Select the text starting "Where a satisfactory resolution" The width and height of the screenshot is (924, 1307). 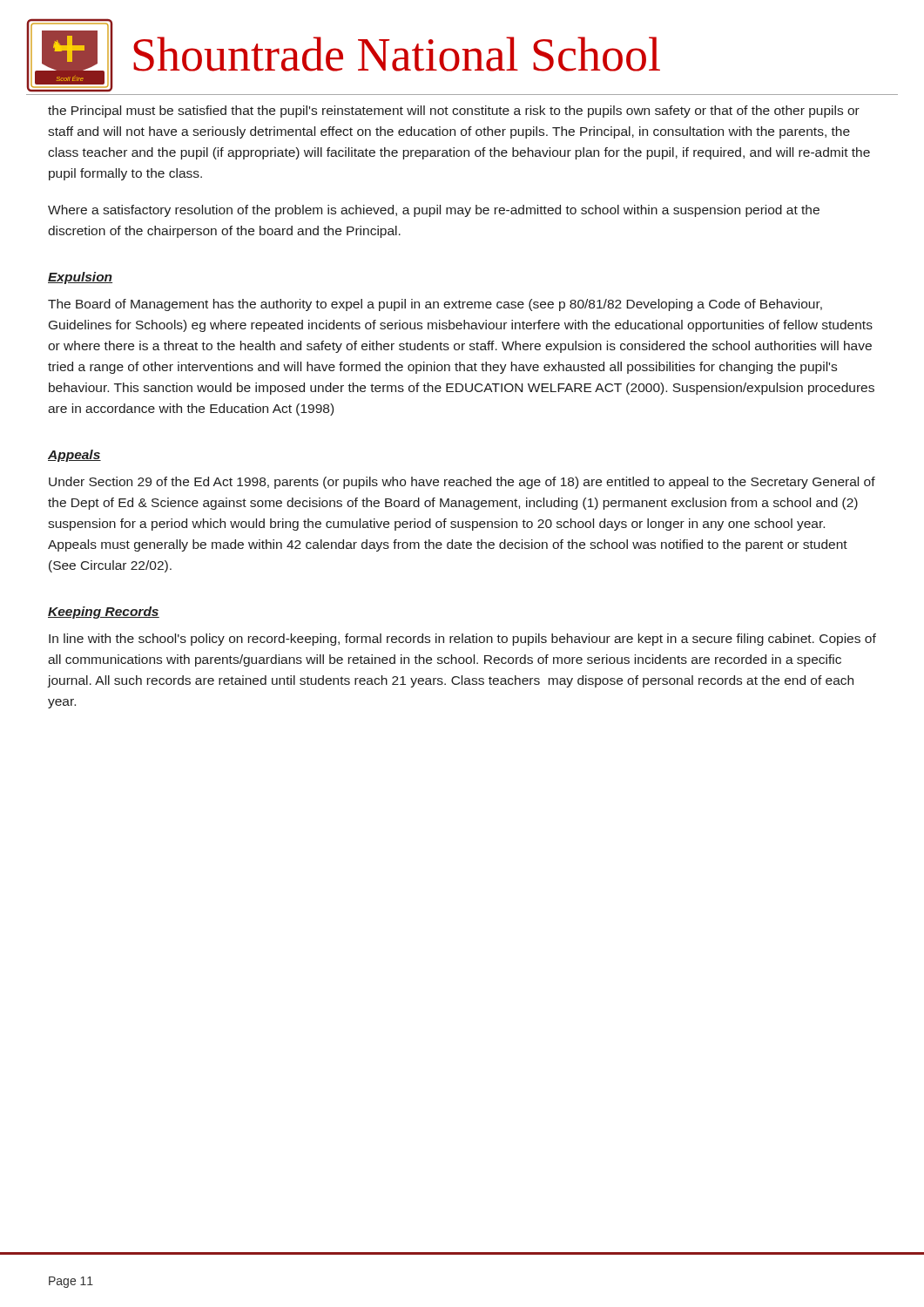(434, 220)
